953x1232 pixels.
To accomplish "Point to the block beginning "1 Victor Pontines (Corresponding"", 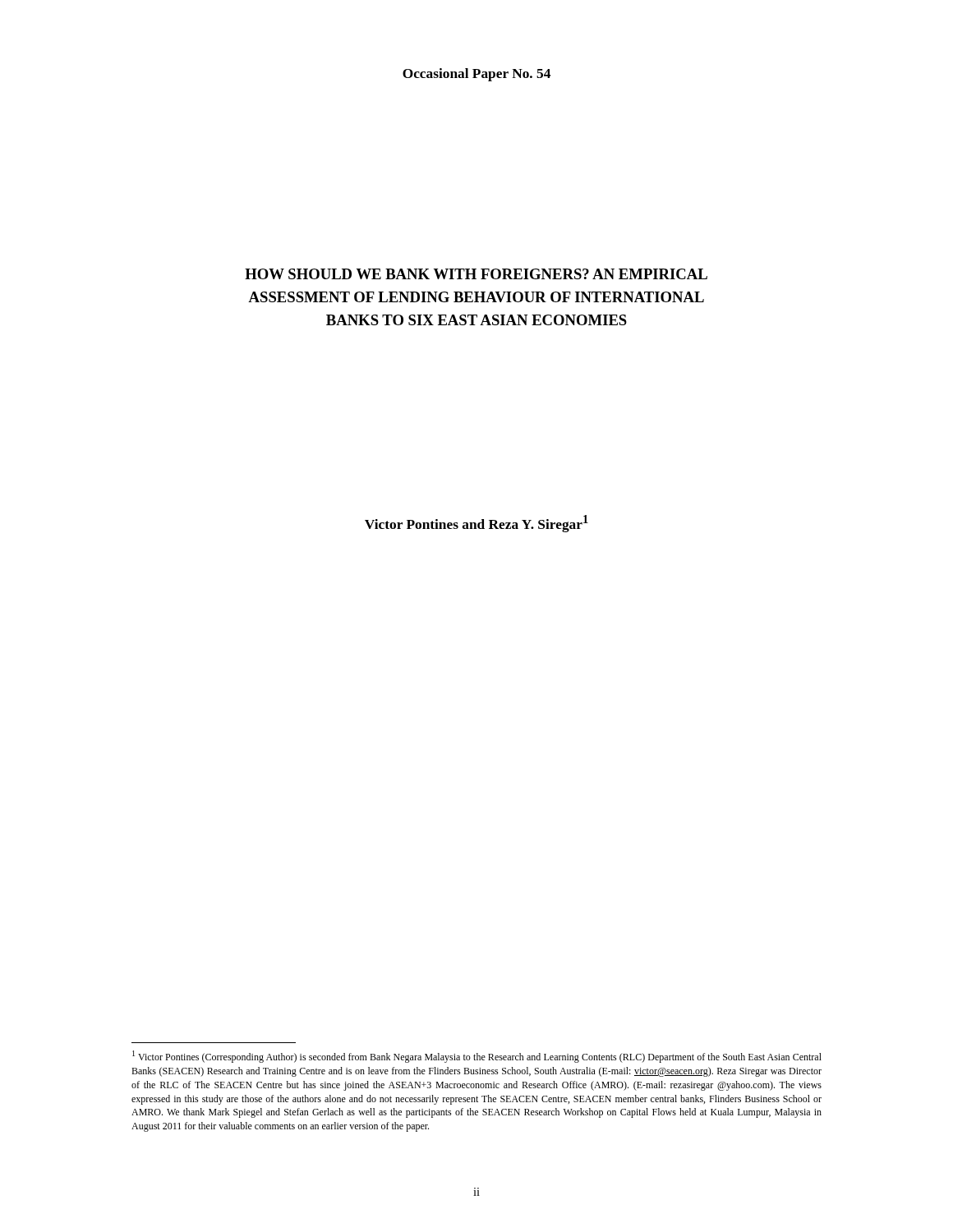I will 476,1087.
